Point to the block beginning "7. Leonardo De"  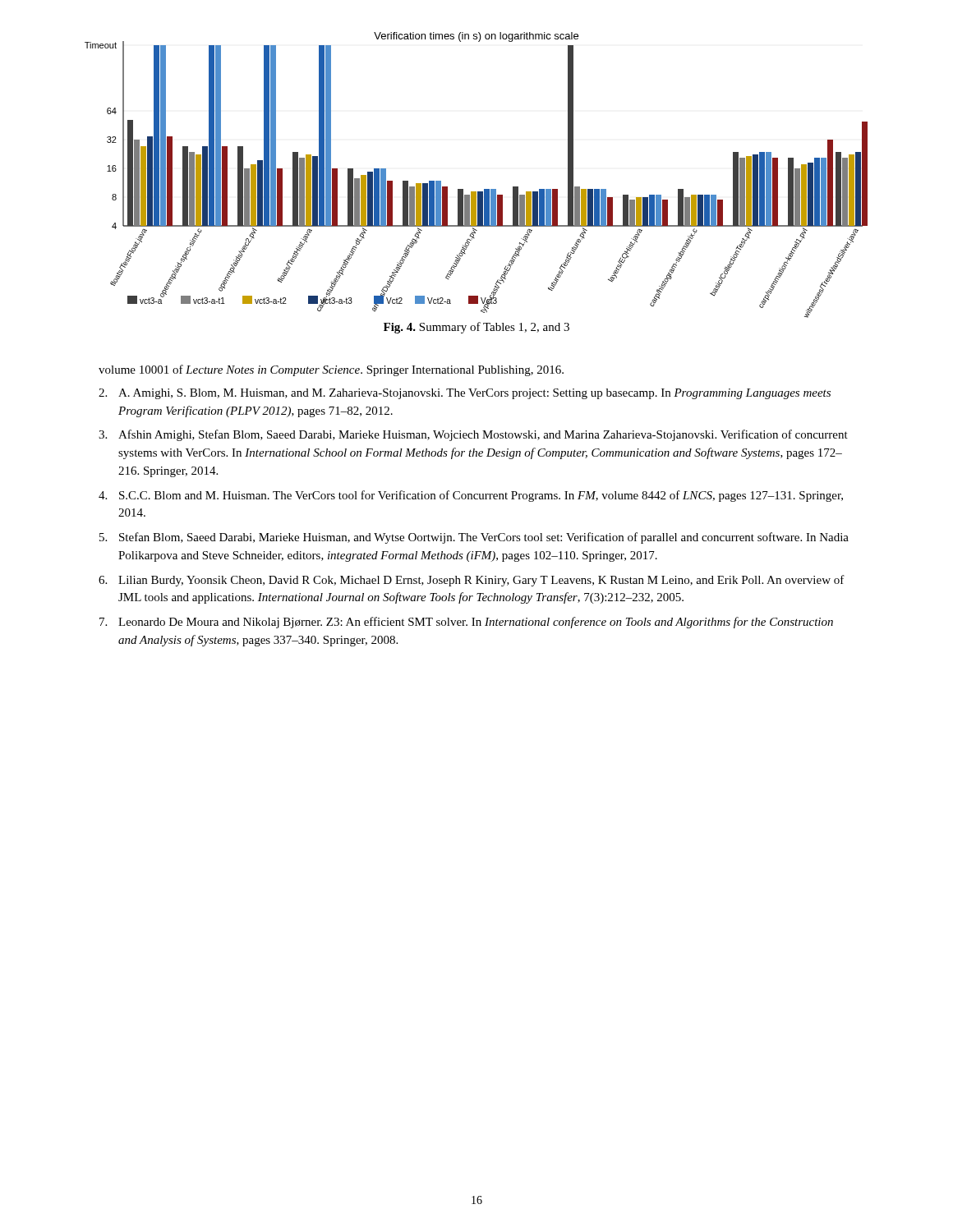point(476,631)
